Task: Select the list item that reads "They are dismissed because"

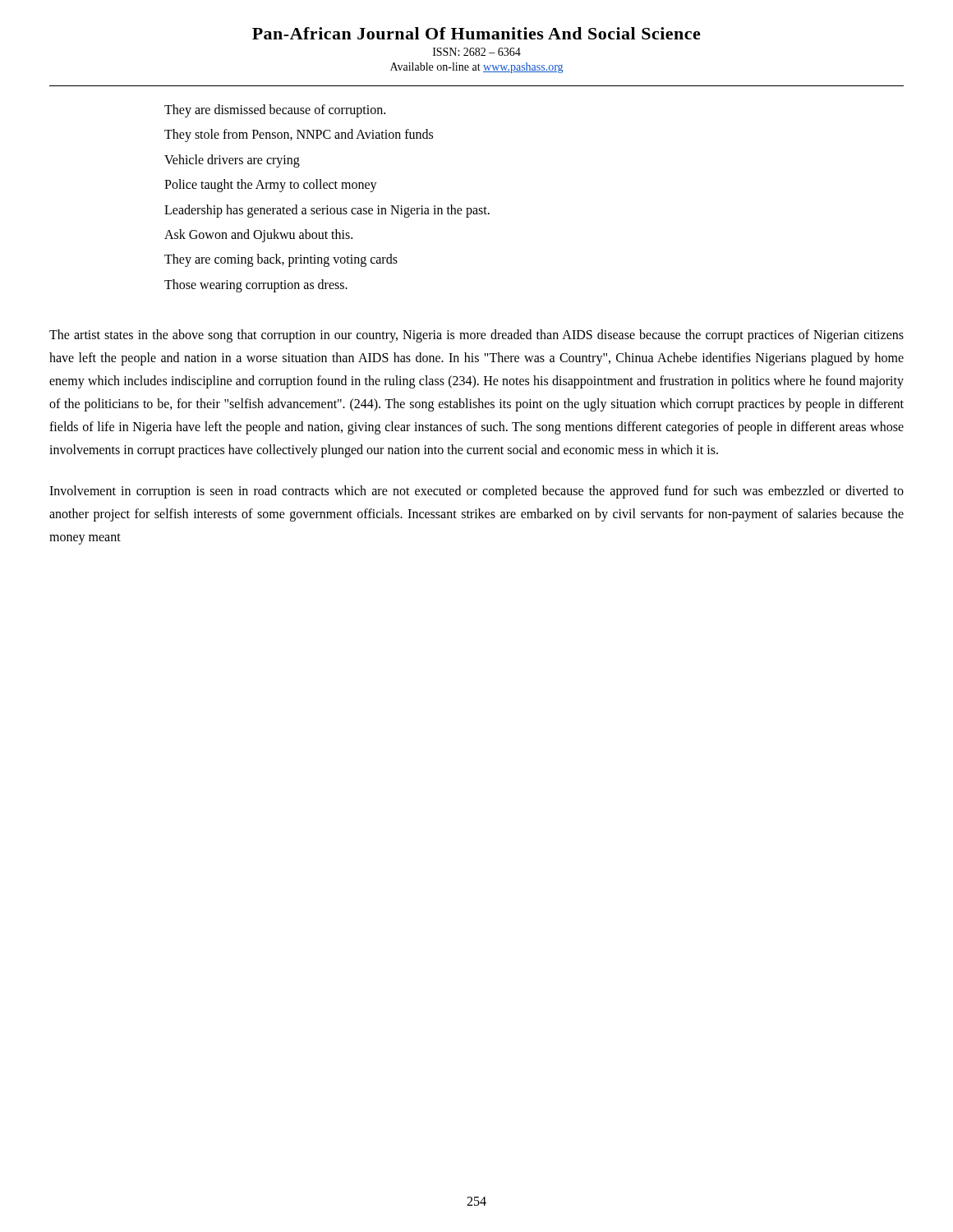Action: pyautogui.click(x=275, y=110)
